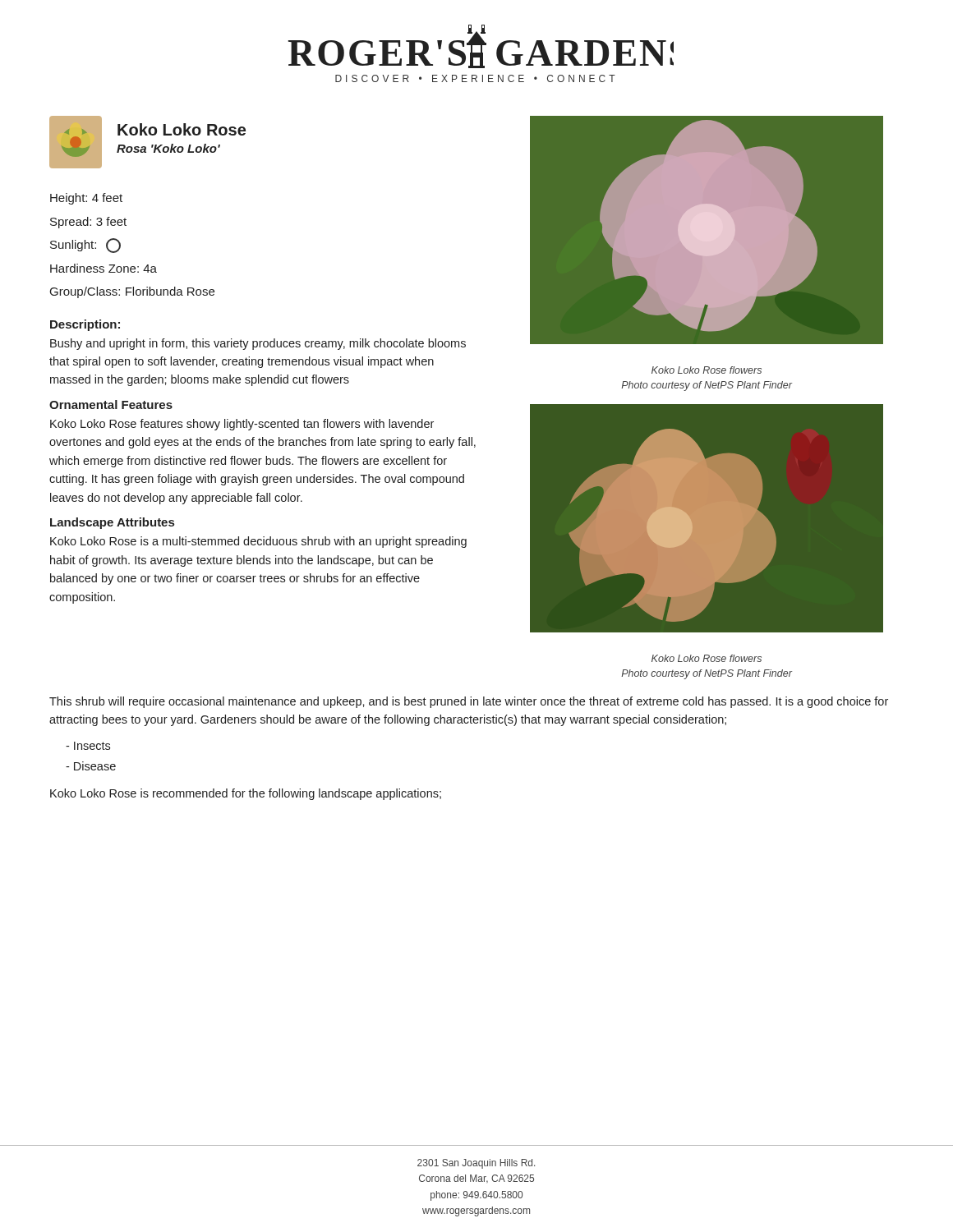Point to "Spread: 3 feet"
The image size is (953, 1232).
coord(88,223)
